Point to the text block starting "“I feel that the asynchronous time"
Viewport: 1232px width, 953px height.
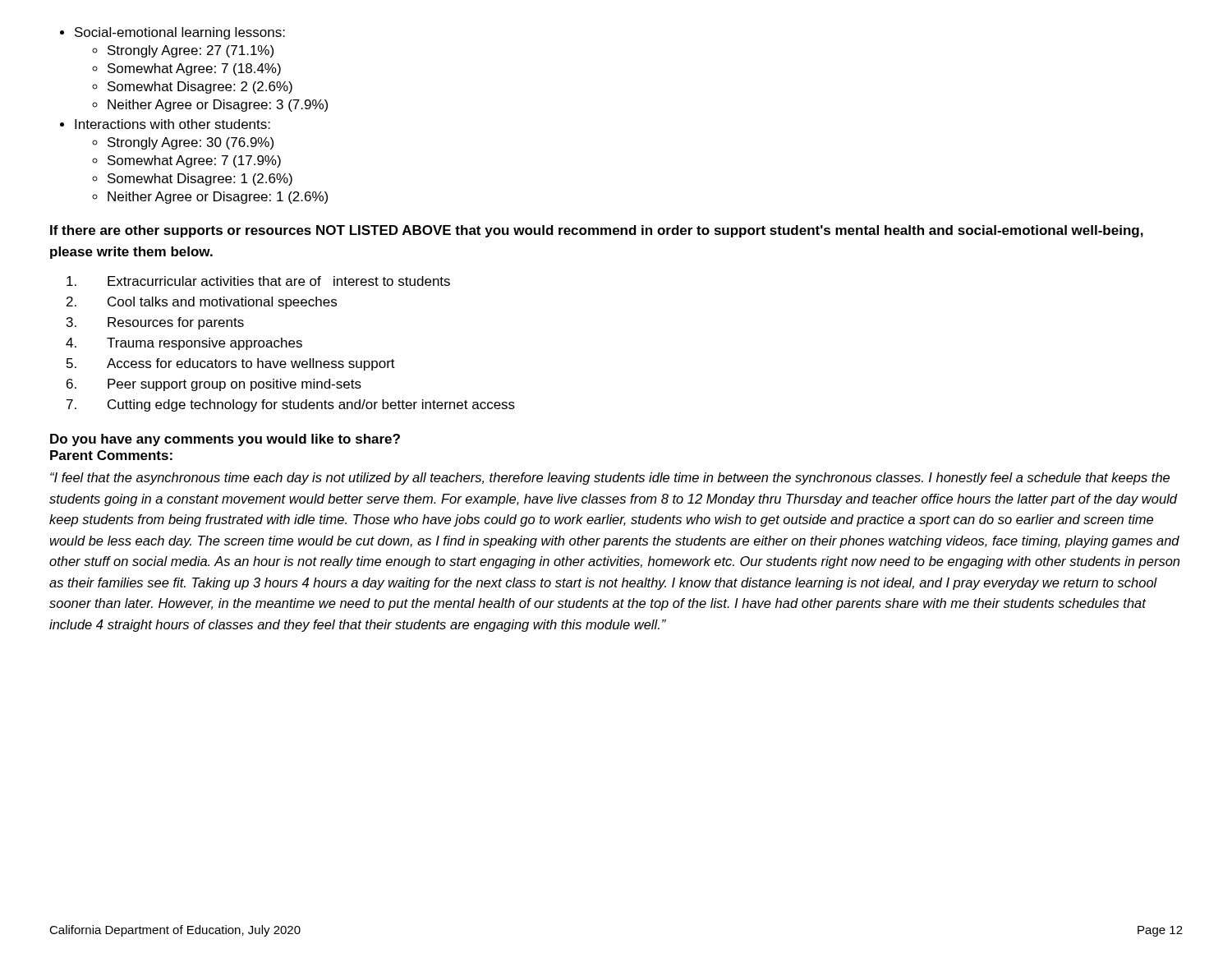[x=615, y=551]
